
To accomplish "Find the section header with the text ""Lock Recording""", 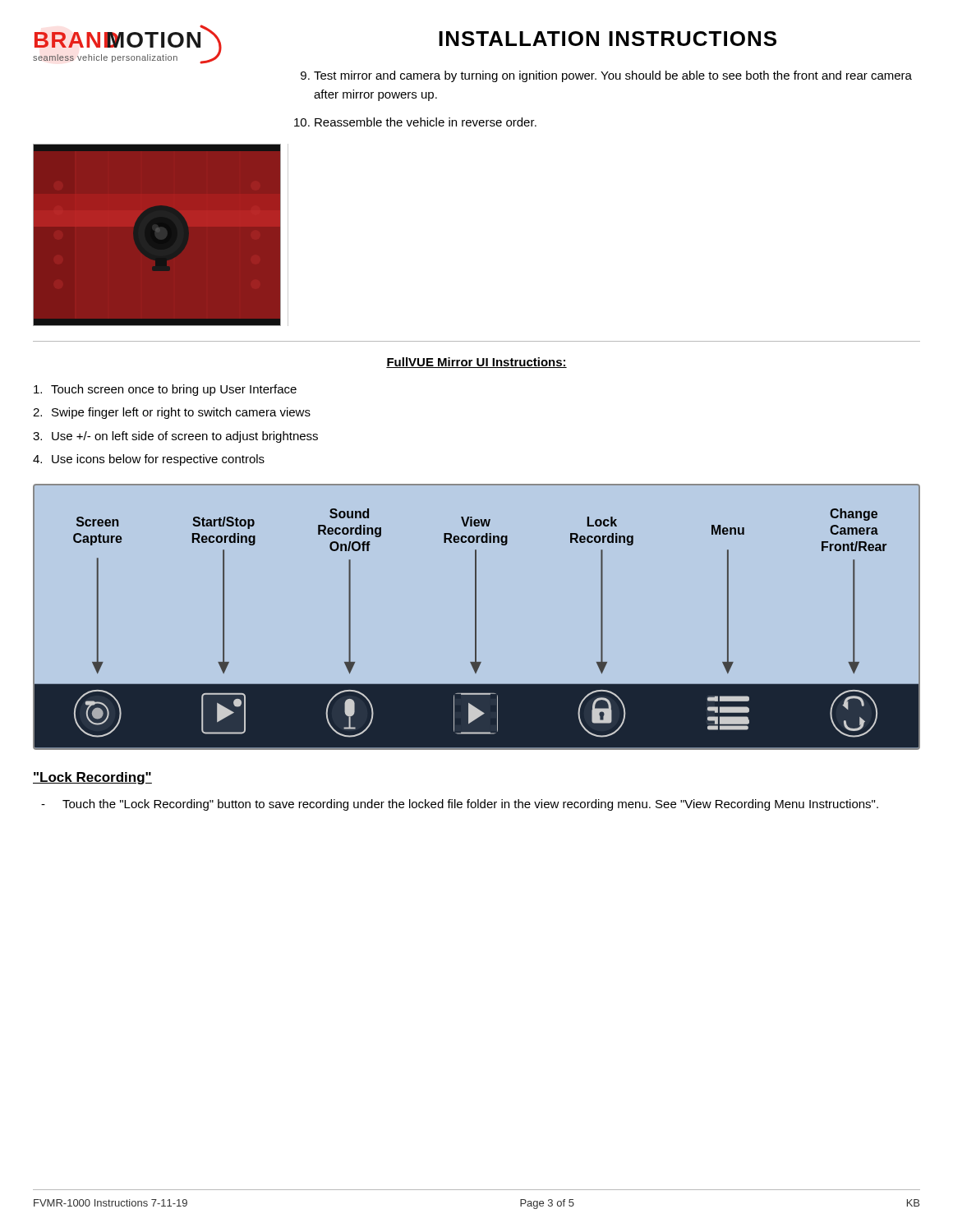I will pyautogui.click(x=92, y=777).
